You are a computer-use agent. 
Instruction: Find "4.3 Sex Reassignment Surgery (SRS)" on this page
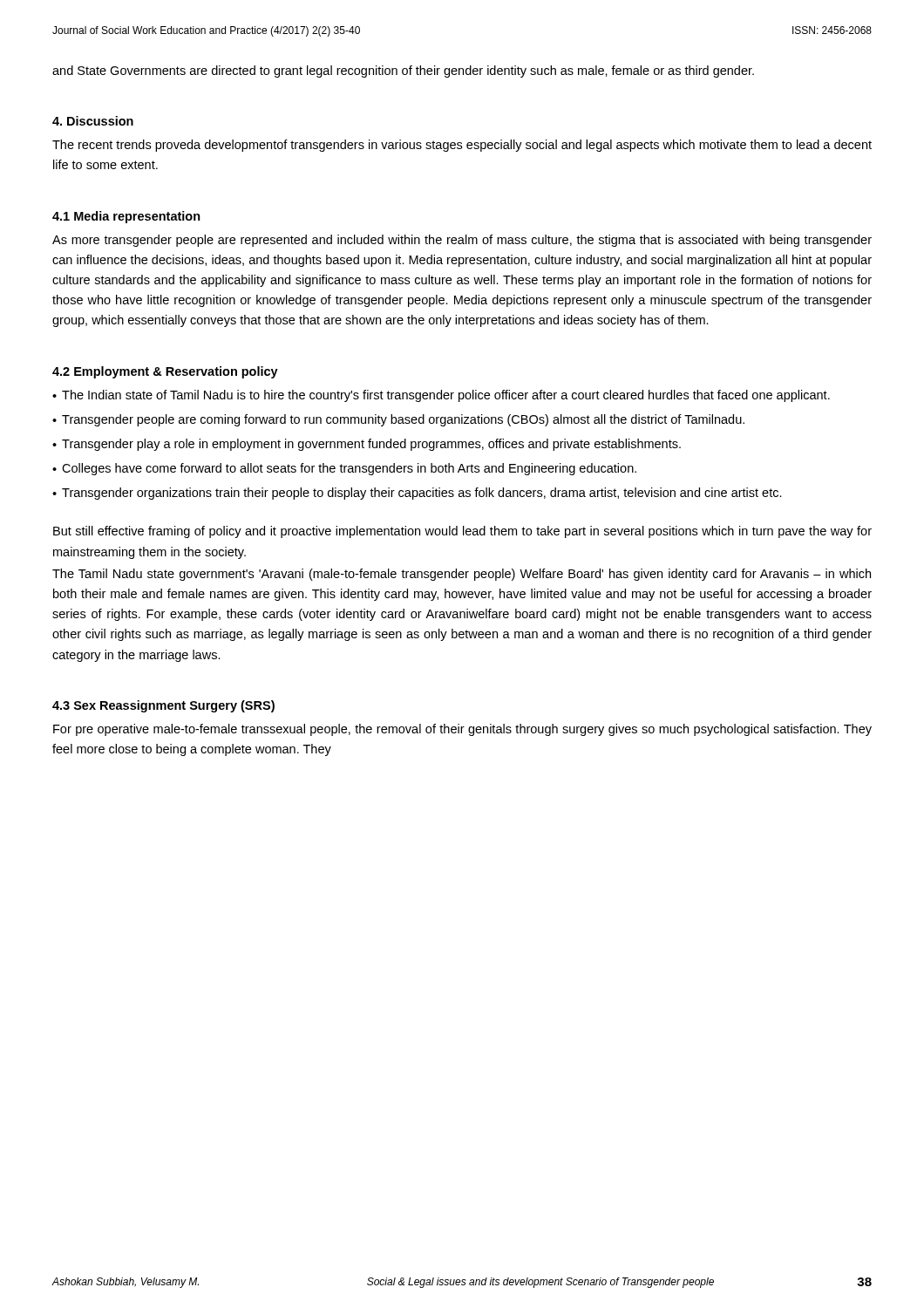[x=164, y=705]
